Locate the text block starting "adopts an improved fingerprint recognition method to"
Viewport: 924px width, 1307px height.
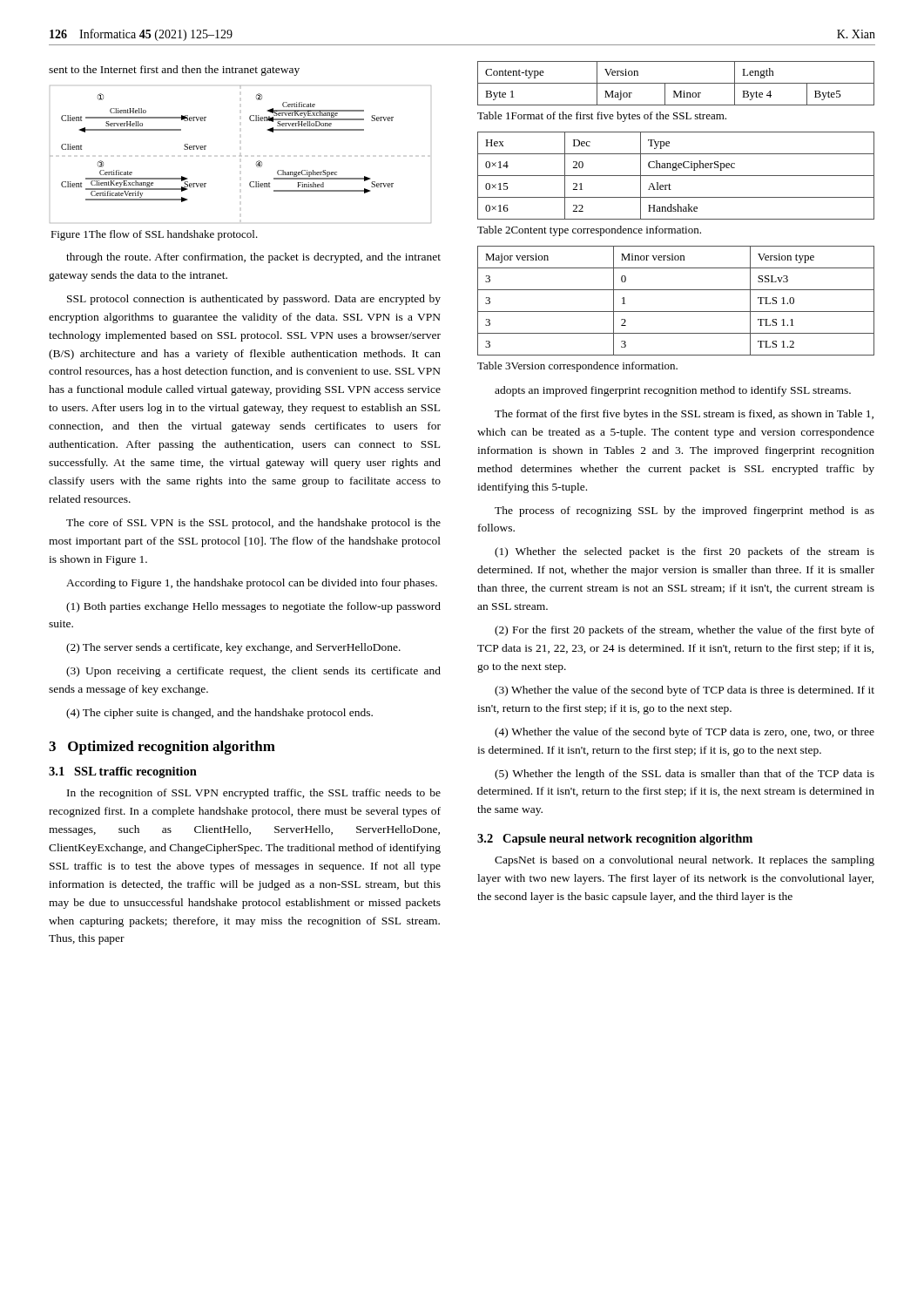click(673, 390)
